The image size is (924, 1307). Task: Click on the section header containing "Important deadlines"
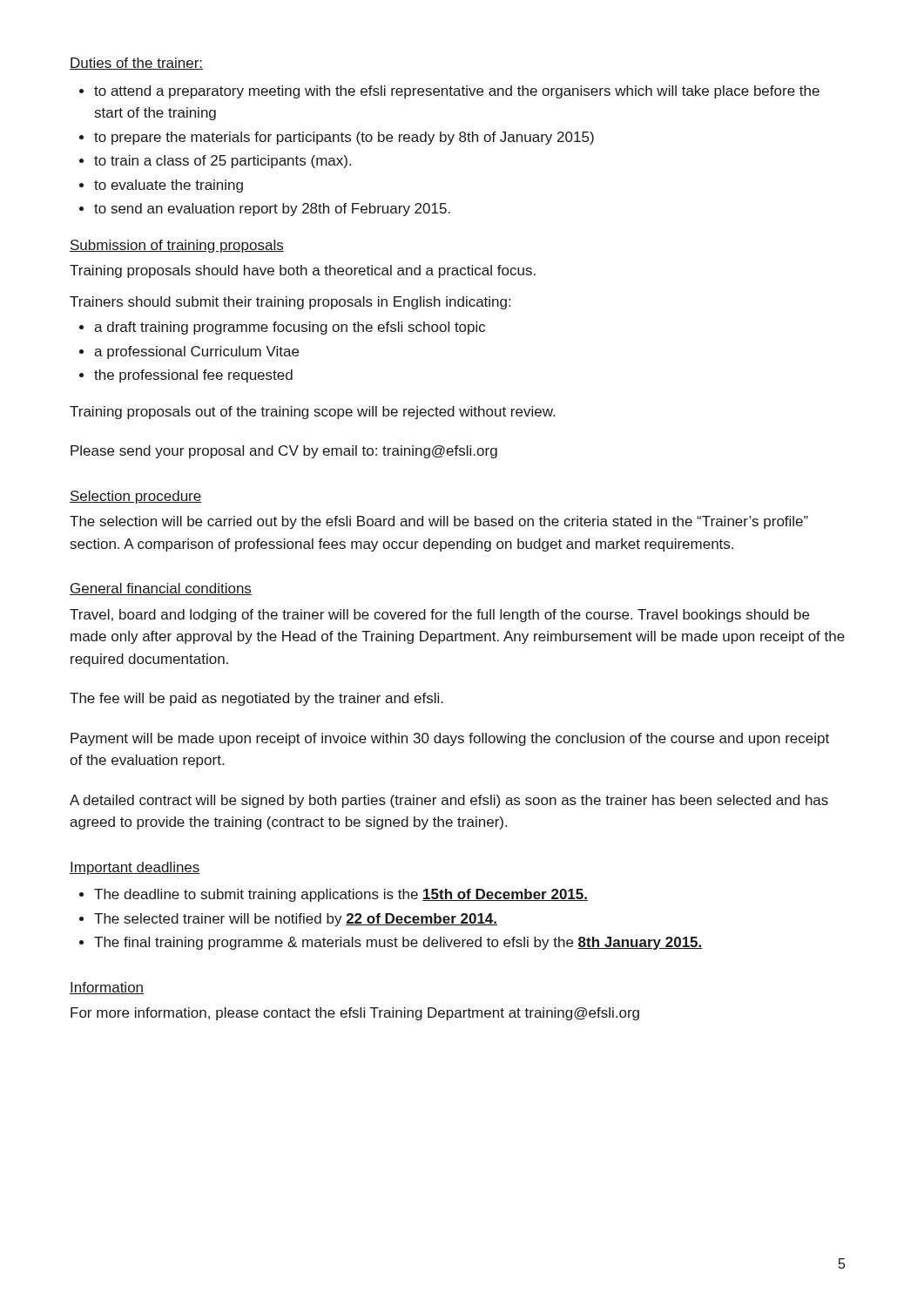click(135, 867)
